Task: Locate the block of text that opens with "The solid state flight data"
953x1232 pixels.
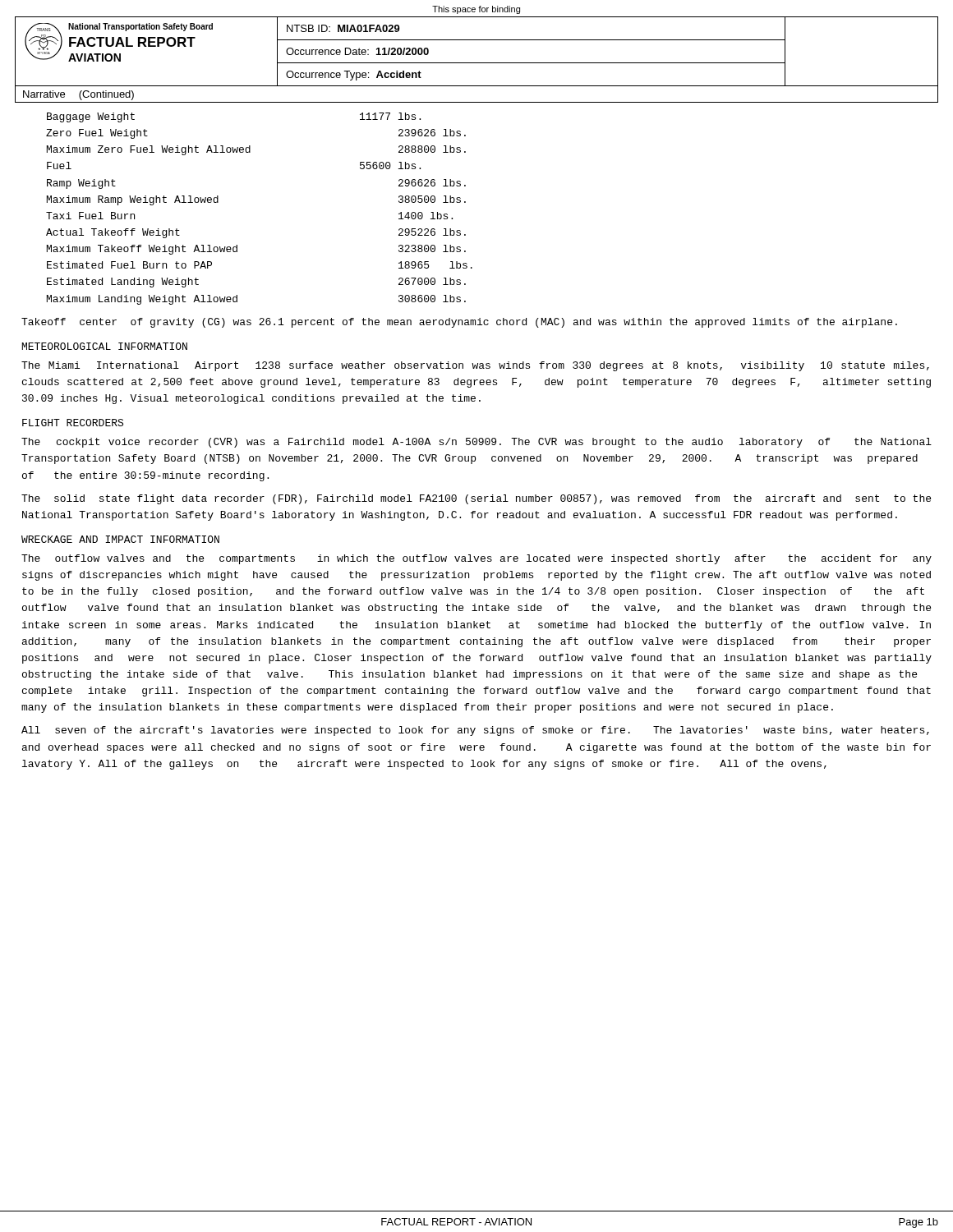Action: click(476, 507)
